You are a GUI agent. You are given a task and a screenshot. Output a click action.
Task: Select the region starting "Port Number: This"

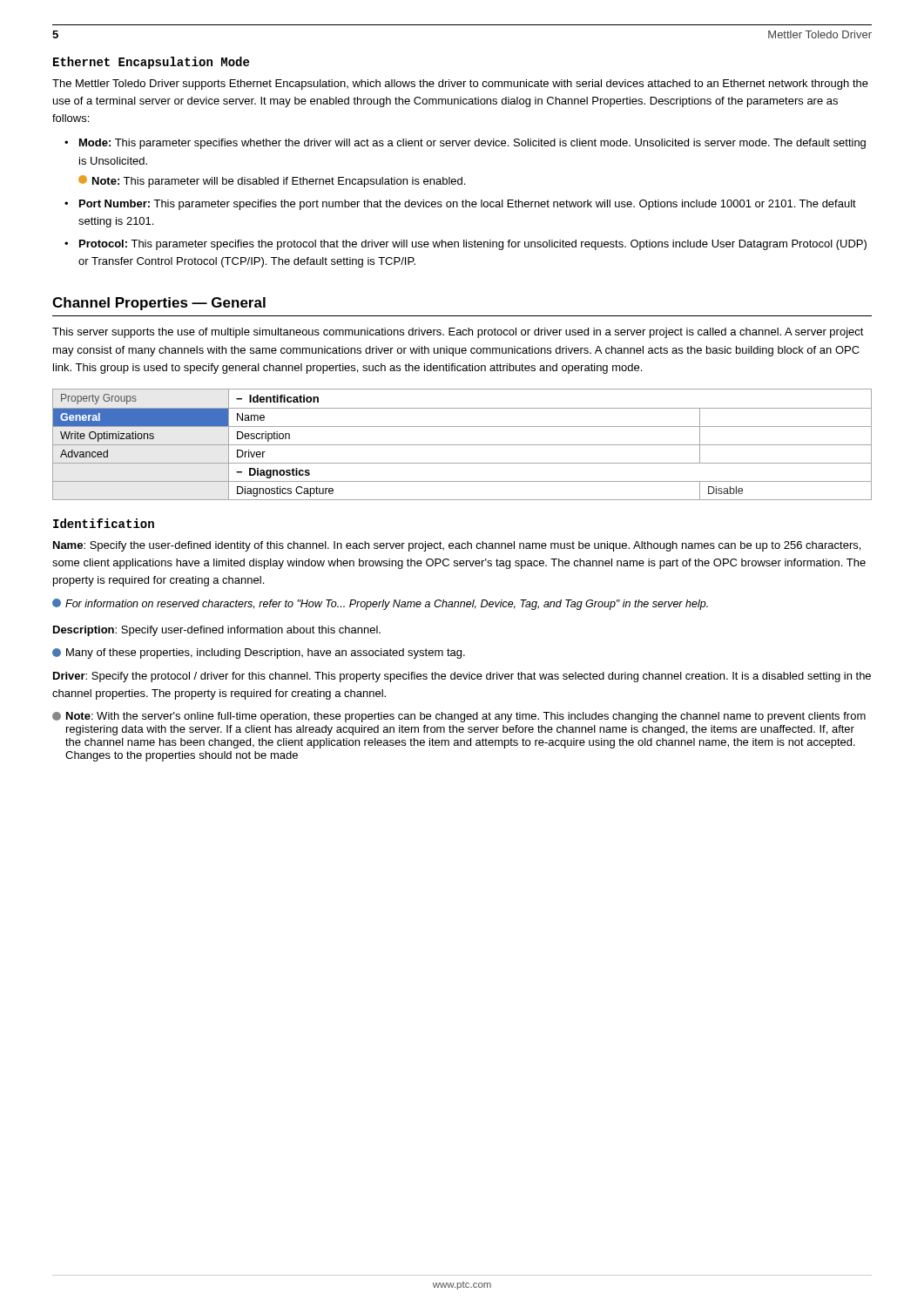tap(467, 212)
